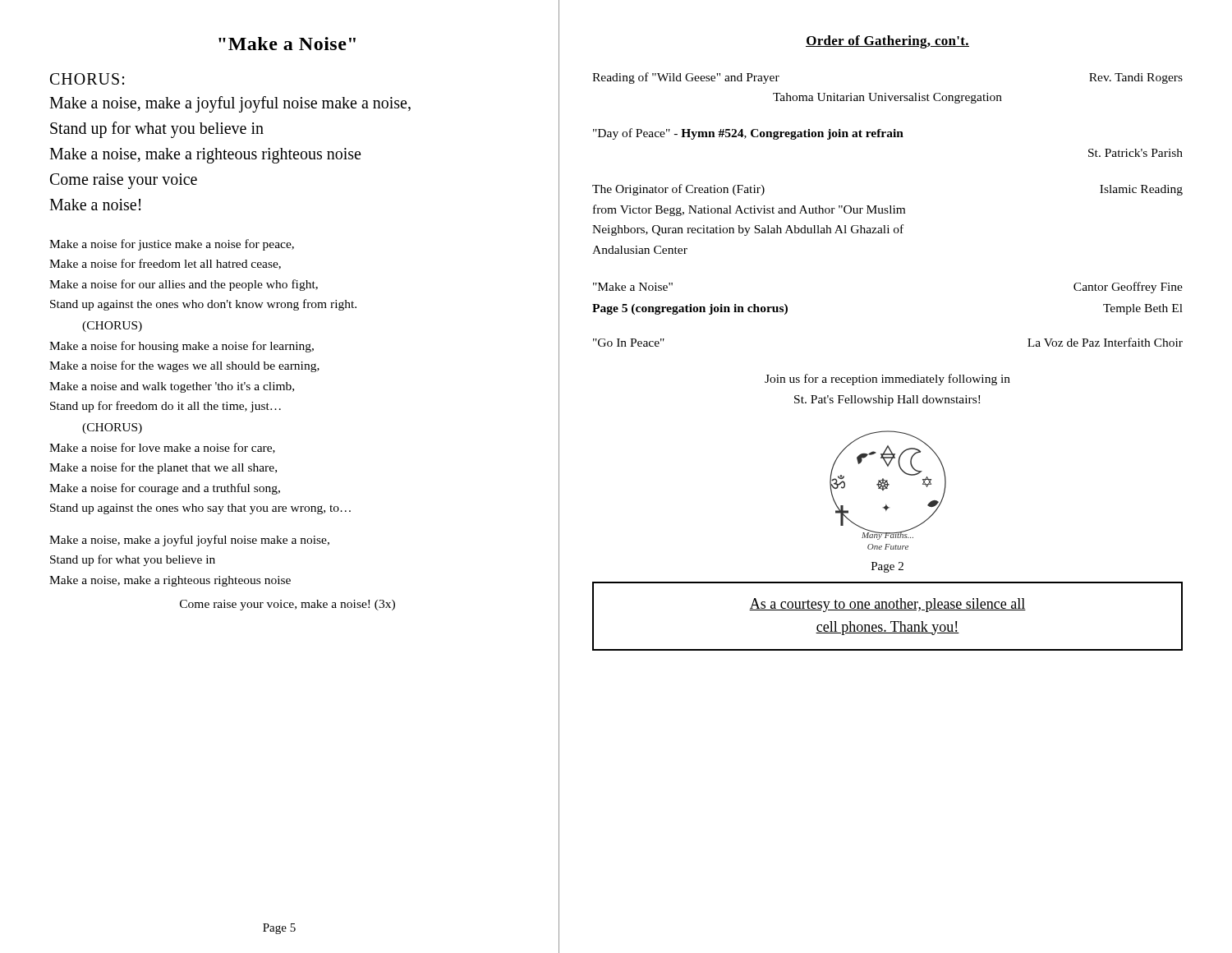Locate the block of text that opens with "Make a noise for justice make a noise"
1232x953 pixels.
tap(203, 274)
